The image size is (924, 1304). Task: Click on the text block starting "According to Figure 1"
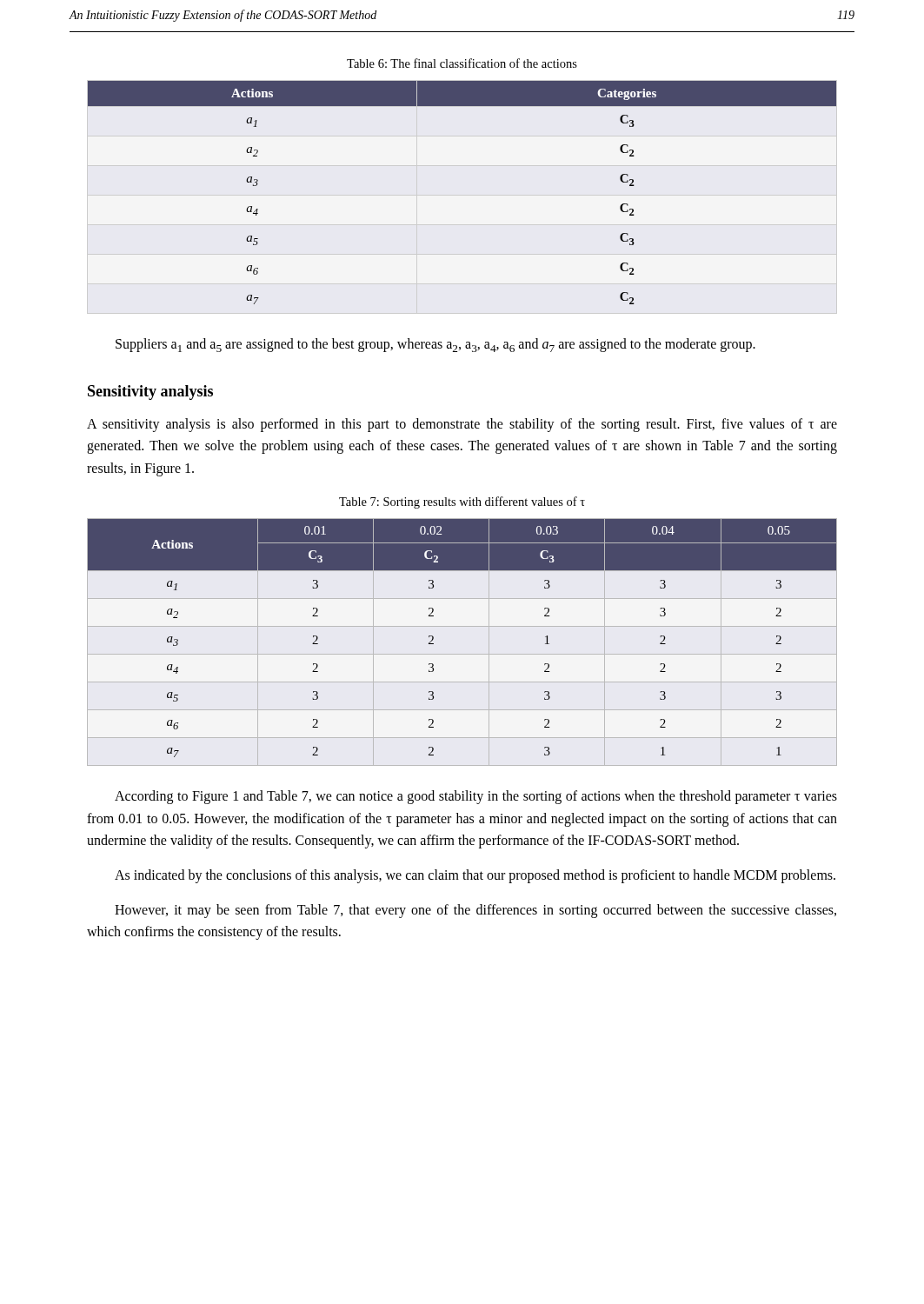point(462,818)
